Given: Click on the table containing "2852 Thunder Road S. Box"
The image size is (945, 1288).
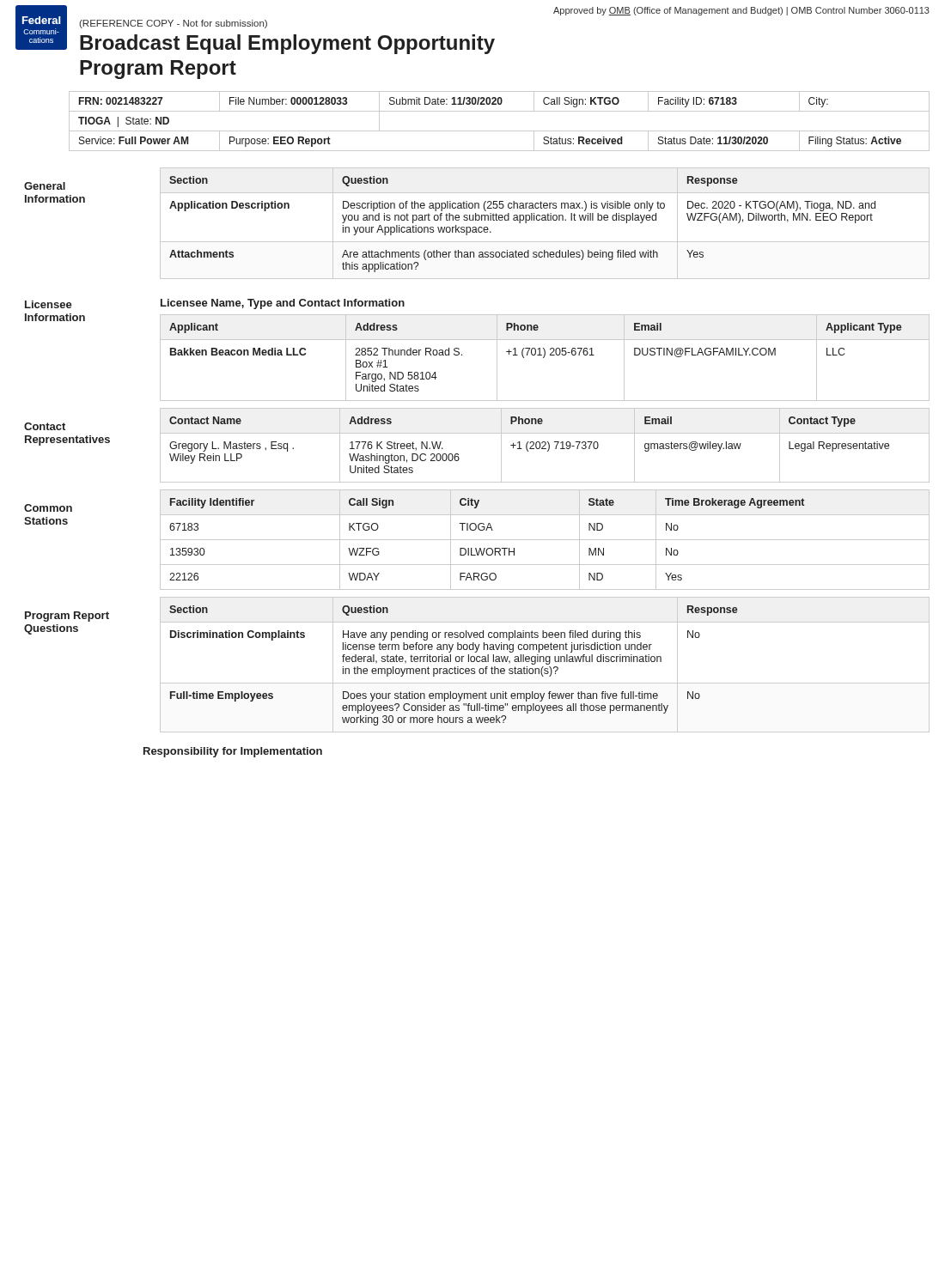Looking at the screenshot, I should [x=545, y=358].
